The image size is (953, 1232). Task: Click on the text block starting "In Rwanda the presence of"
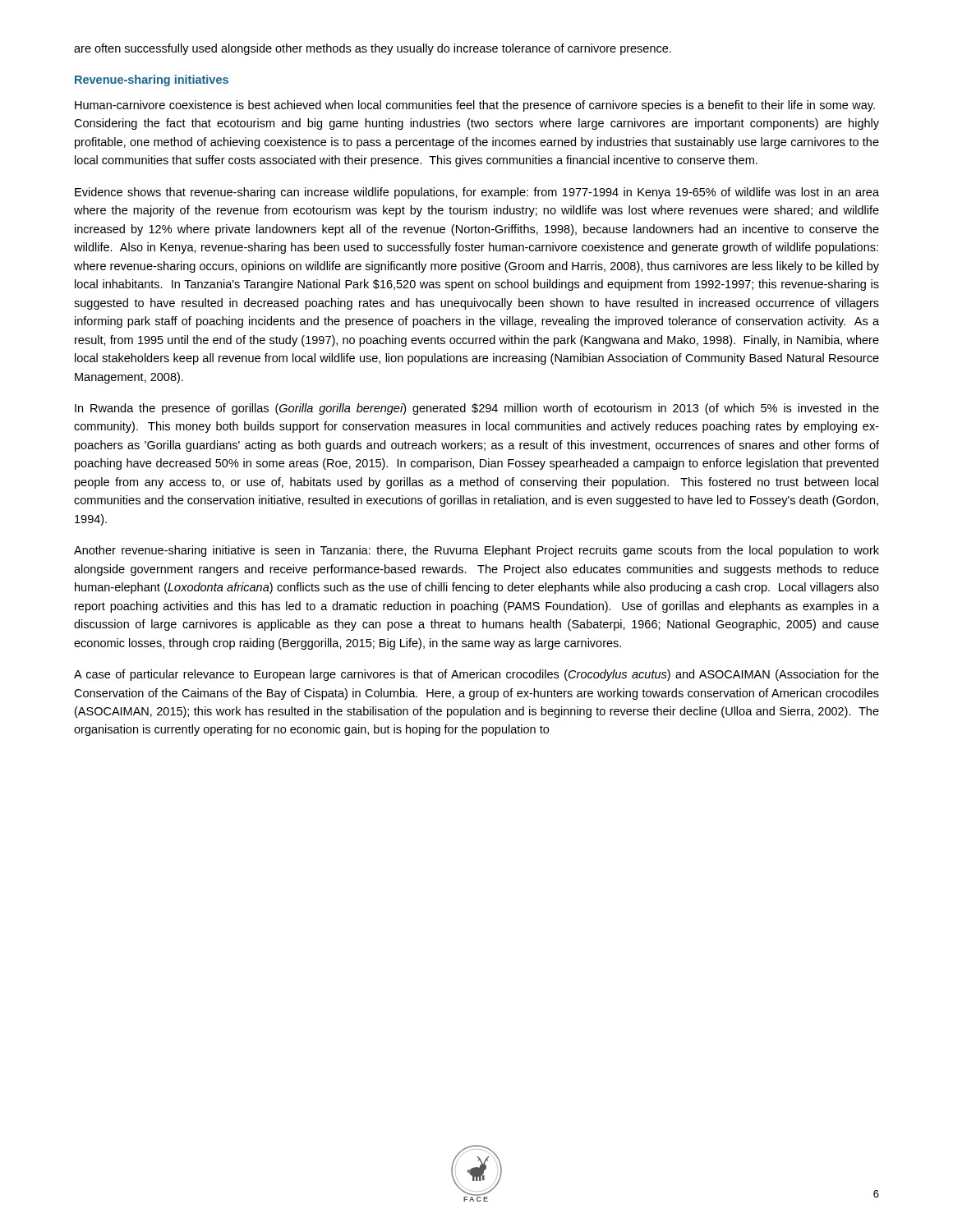click(476, 464)
